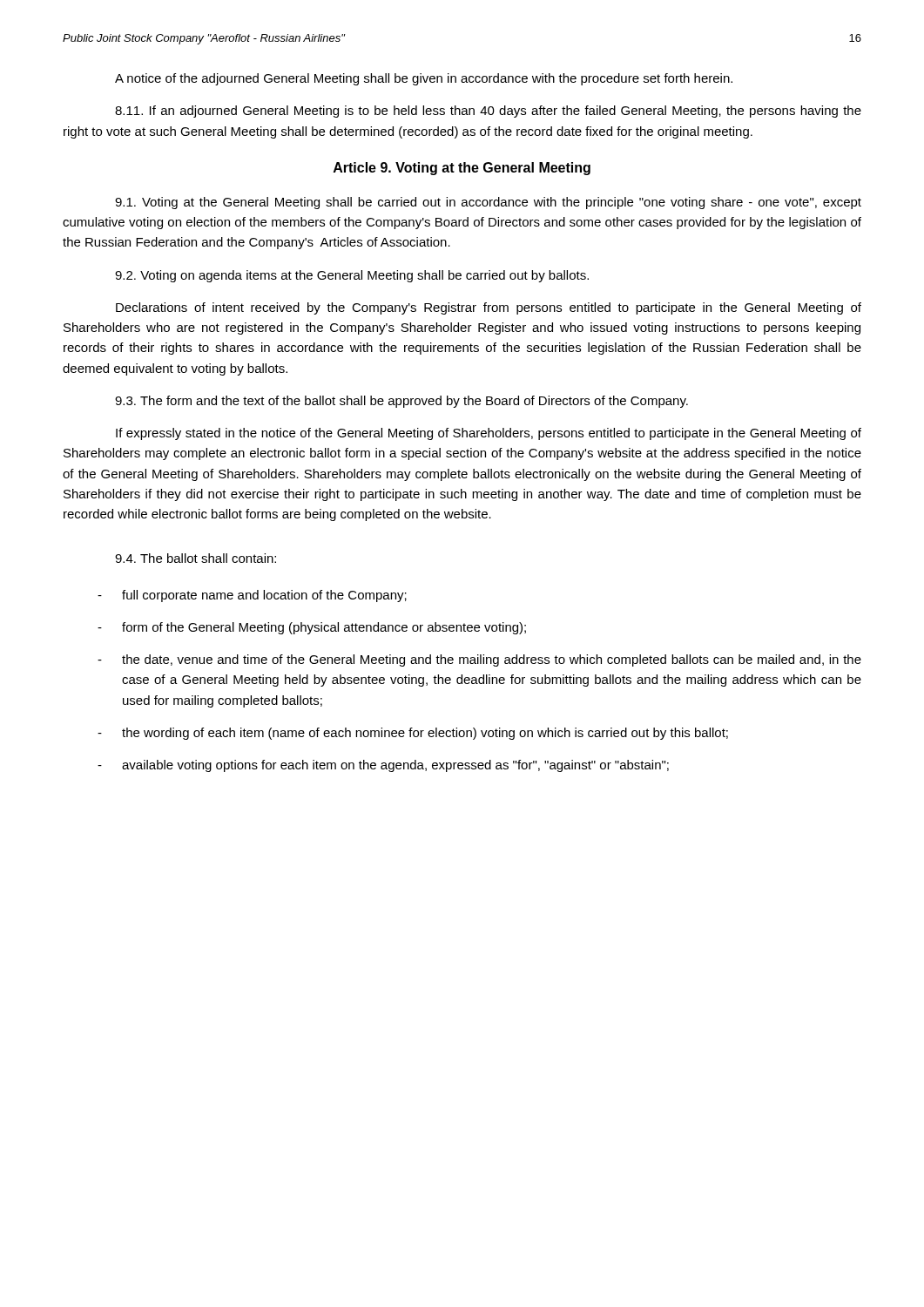This screenshot has width=924, height=1307.
Task: Click the passage that begins "2. Voting on agenda items at the General"
Action: 352,274
